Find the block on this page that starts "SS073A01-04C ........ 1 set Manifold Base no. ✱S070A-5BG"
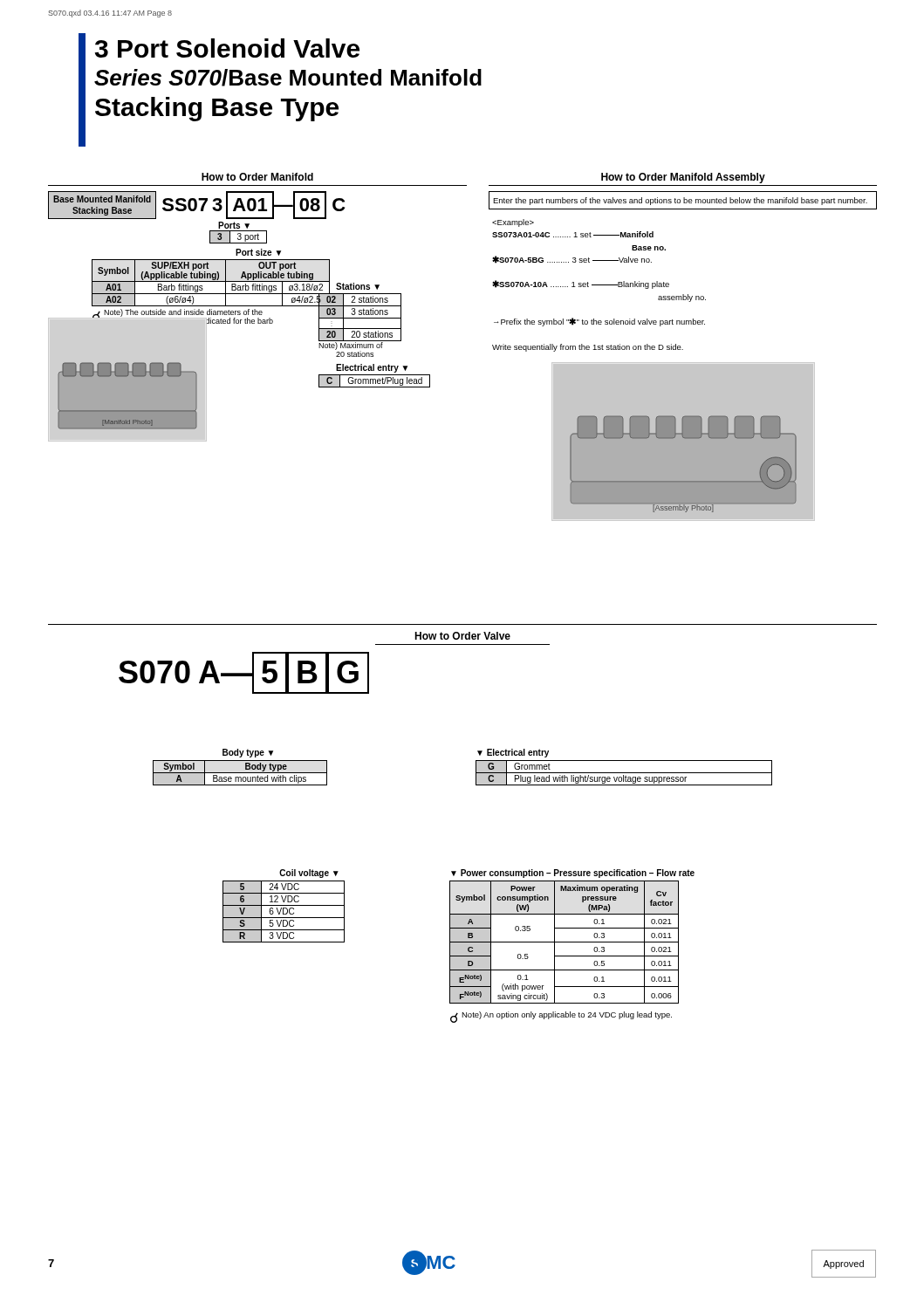 click(599, 284)
